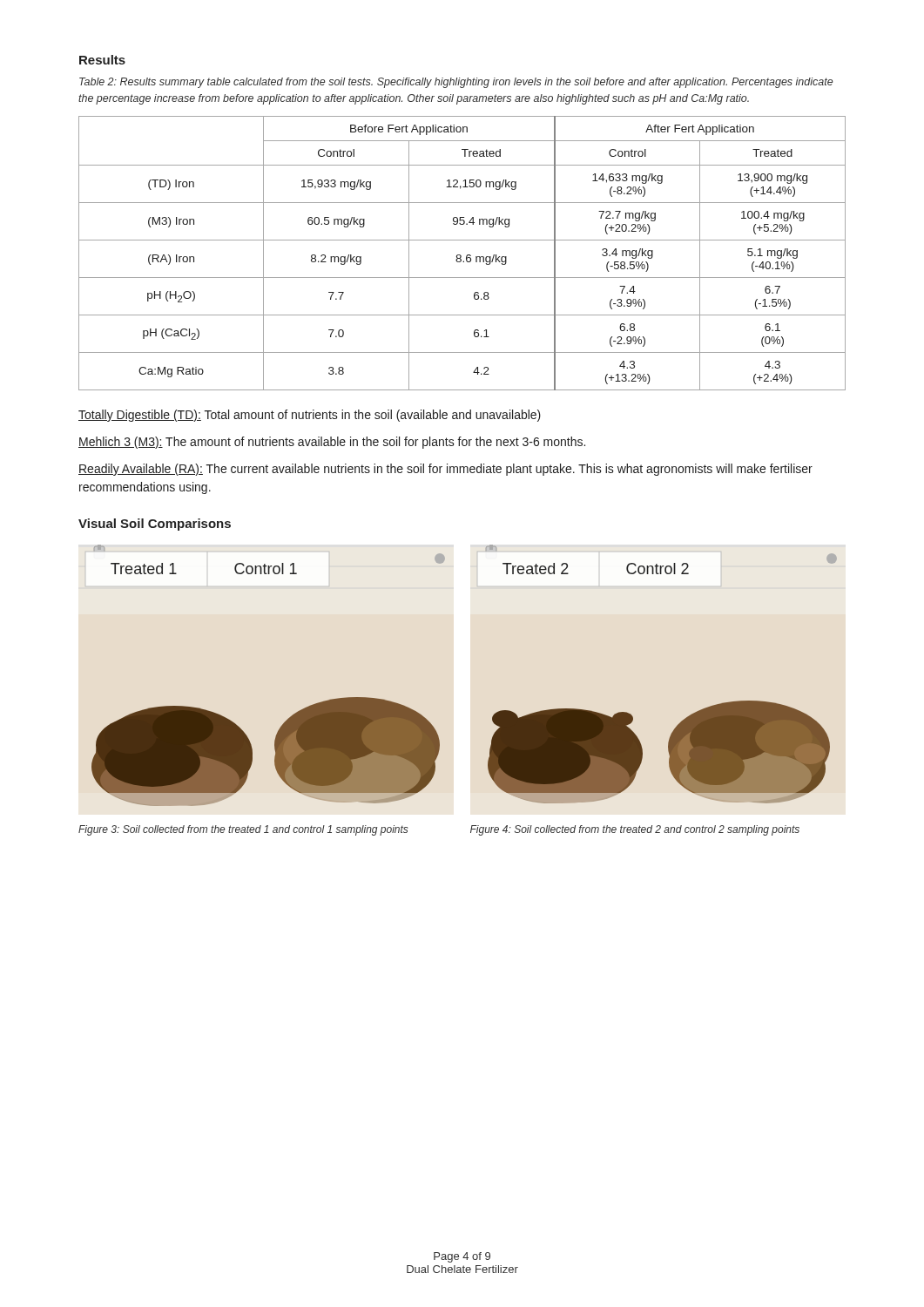The image size is (924, 1307).
Task: Click on the caption that says "Figure 4: Soil collected from the"
Action: [635, 829]
